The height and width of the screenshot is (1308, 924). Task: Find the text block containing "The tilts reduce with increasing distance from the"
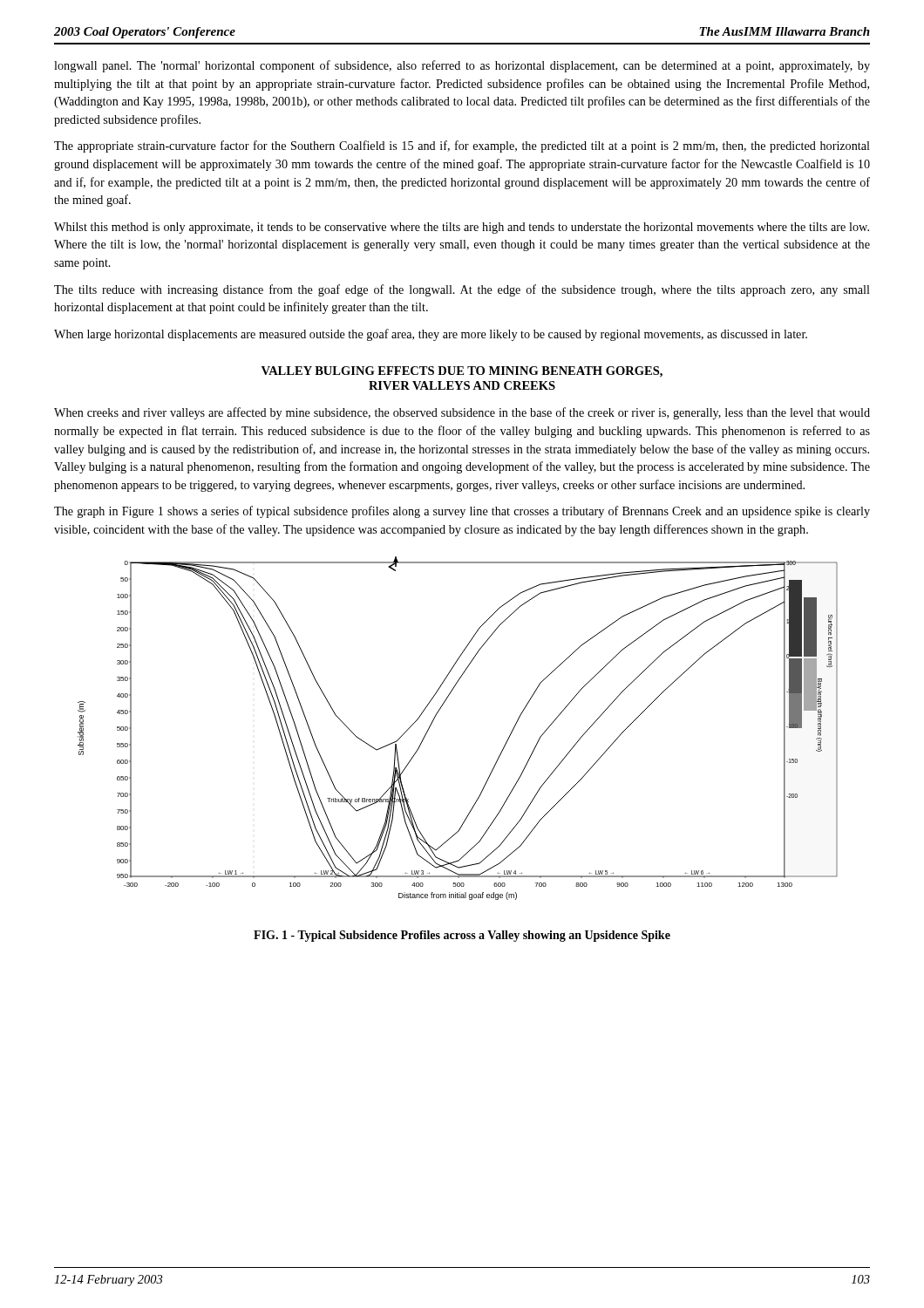pyautogui.click(x=462, y=298)
